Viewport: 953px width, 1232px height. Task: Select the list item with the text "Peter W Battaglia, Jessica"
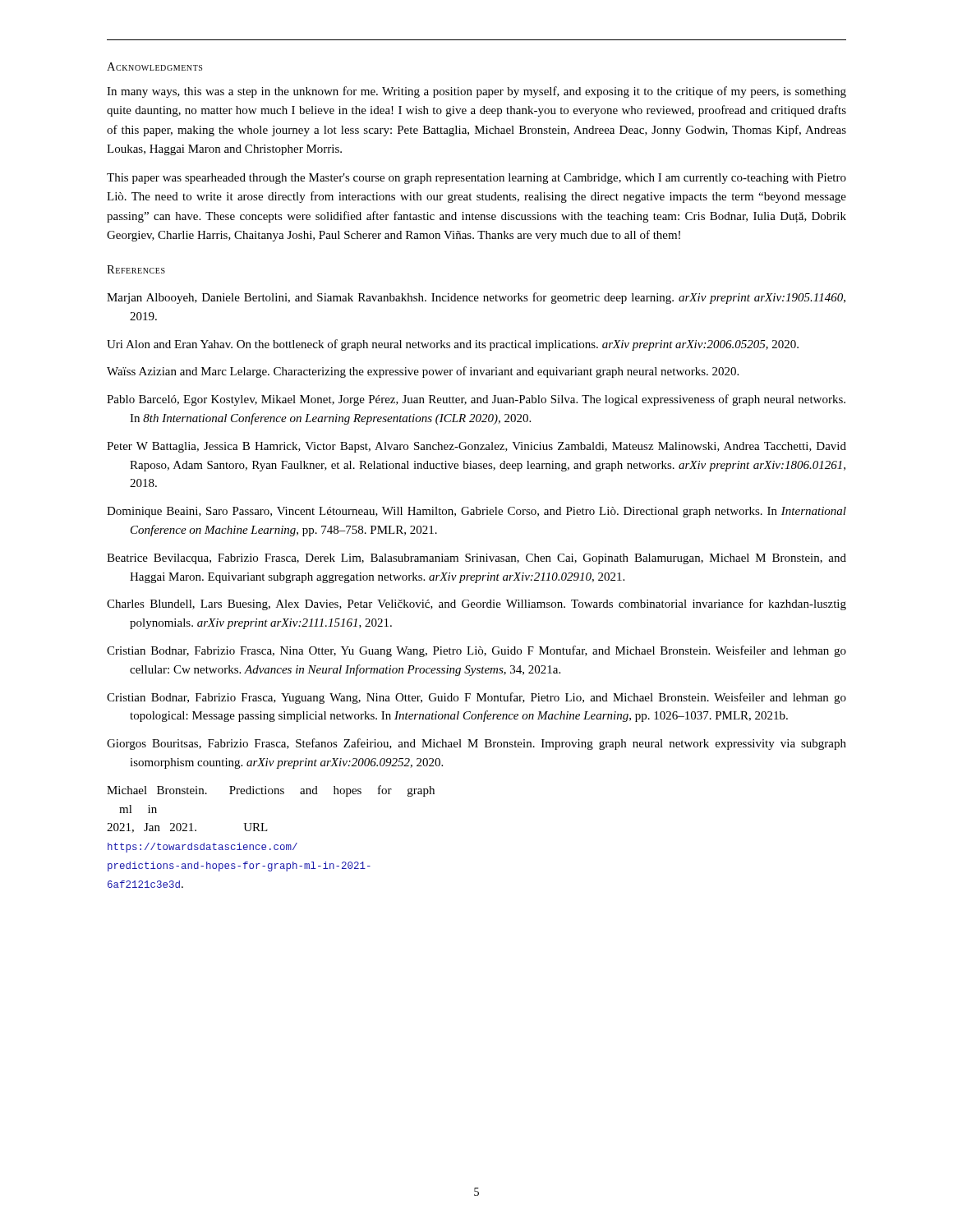pyautogui.click(x=476, y=465)
